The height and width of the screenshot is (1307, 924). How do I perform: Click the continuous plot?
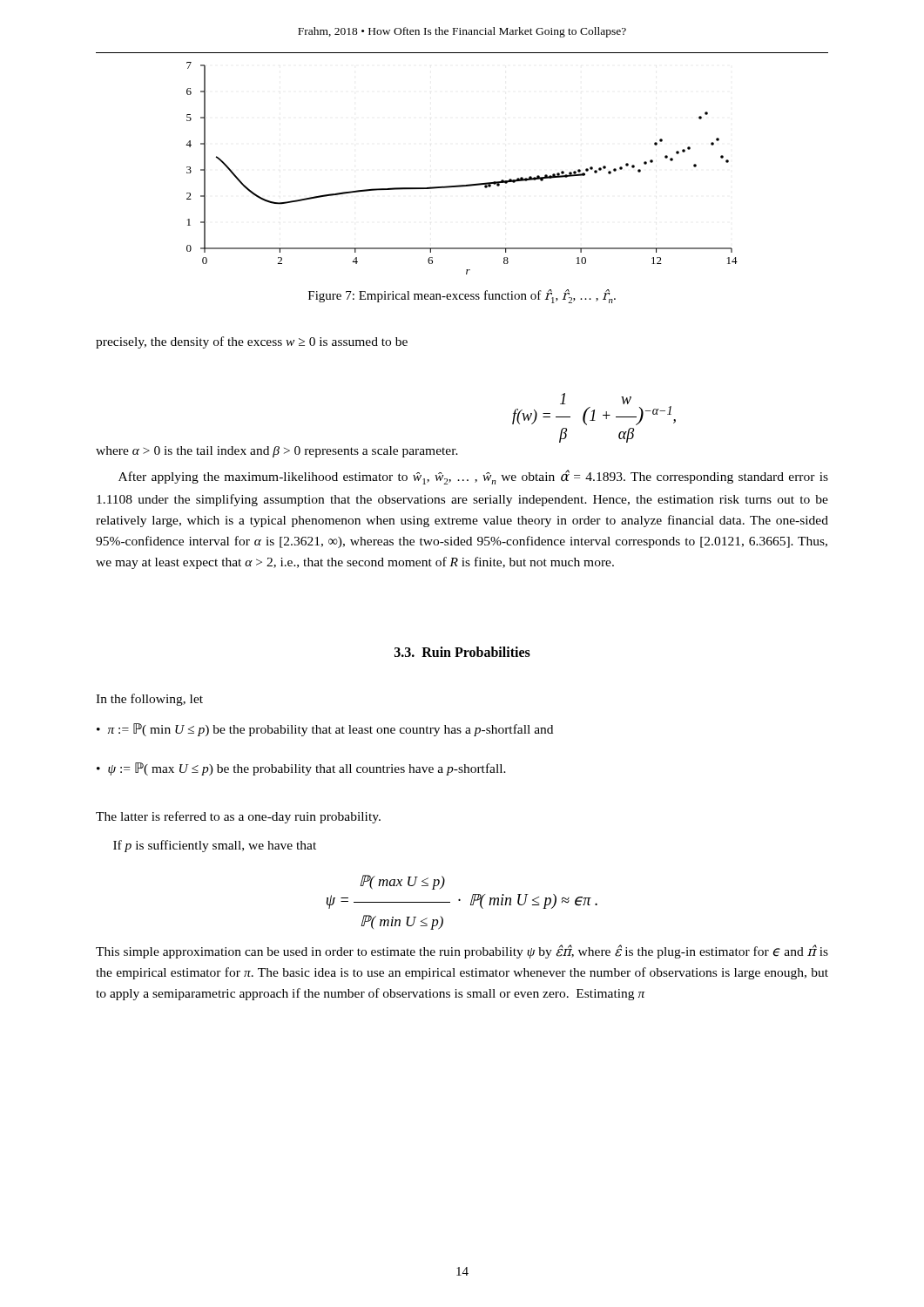click(453, 167)
